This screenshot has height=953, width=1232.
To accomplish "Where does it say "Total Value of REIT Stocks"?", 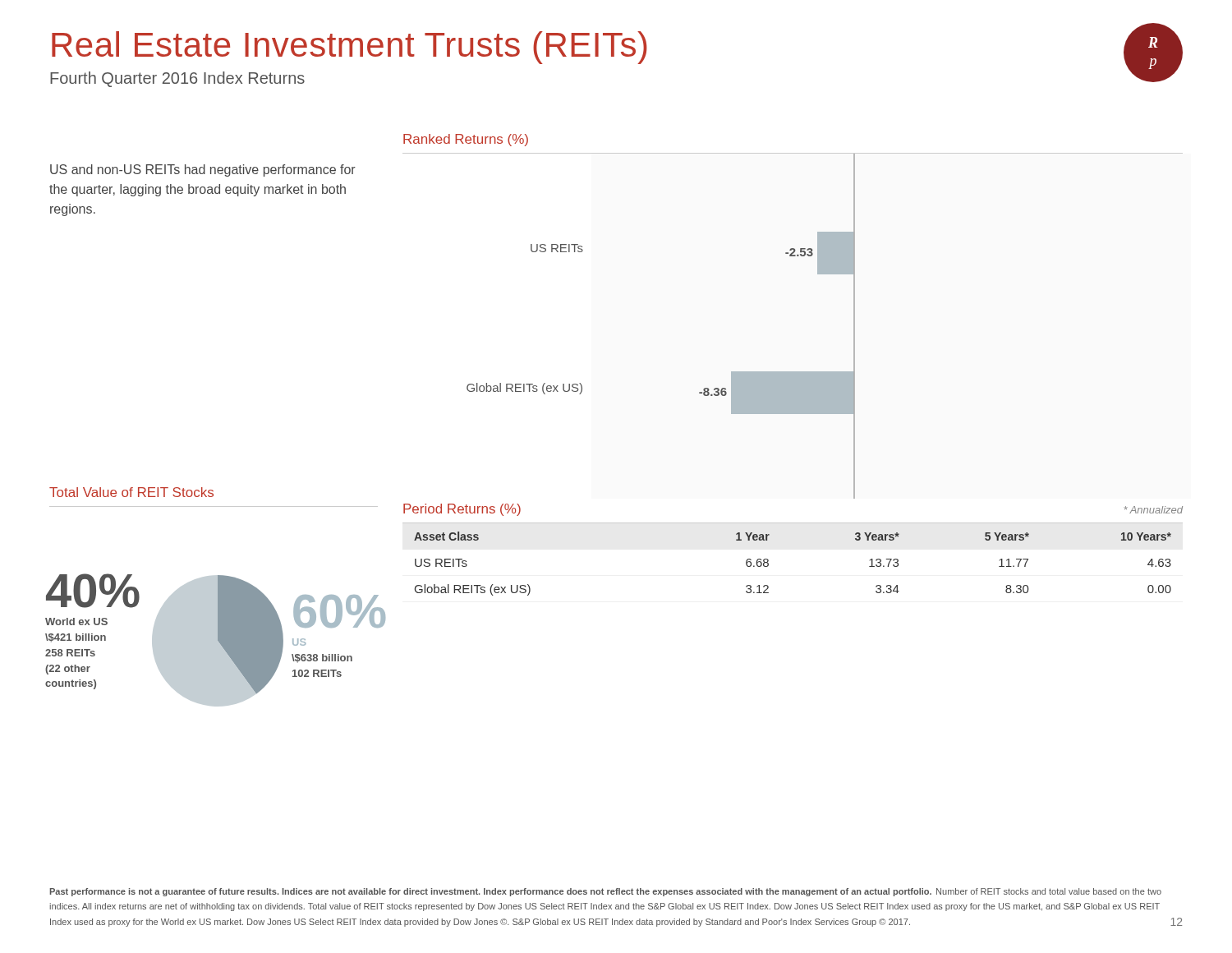I will pyautogui.click(x=214, y=496).
